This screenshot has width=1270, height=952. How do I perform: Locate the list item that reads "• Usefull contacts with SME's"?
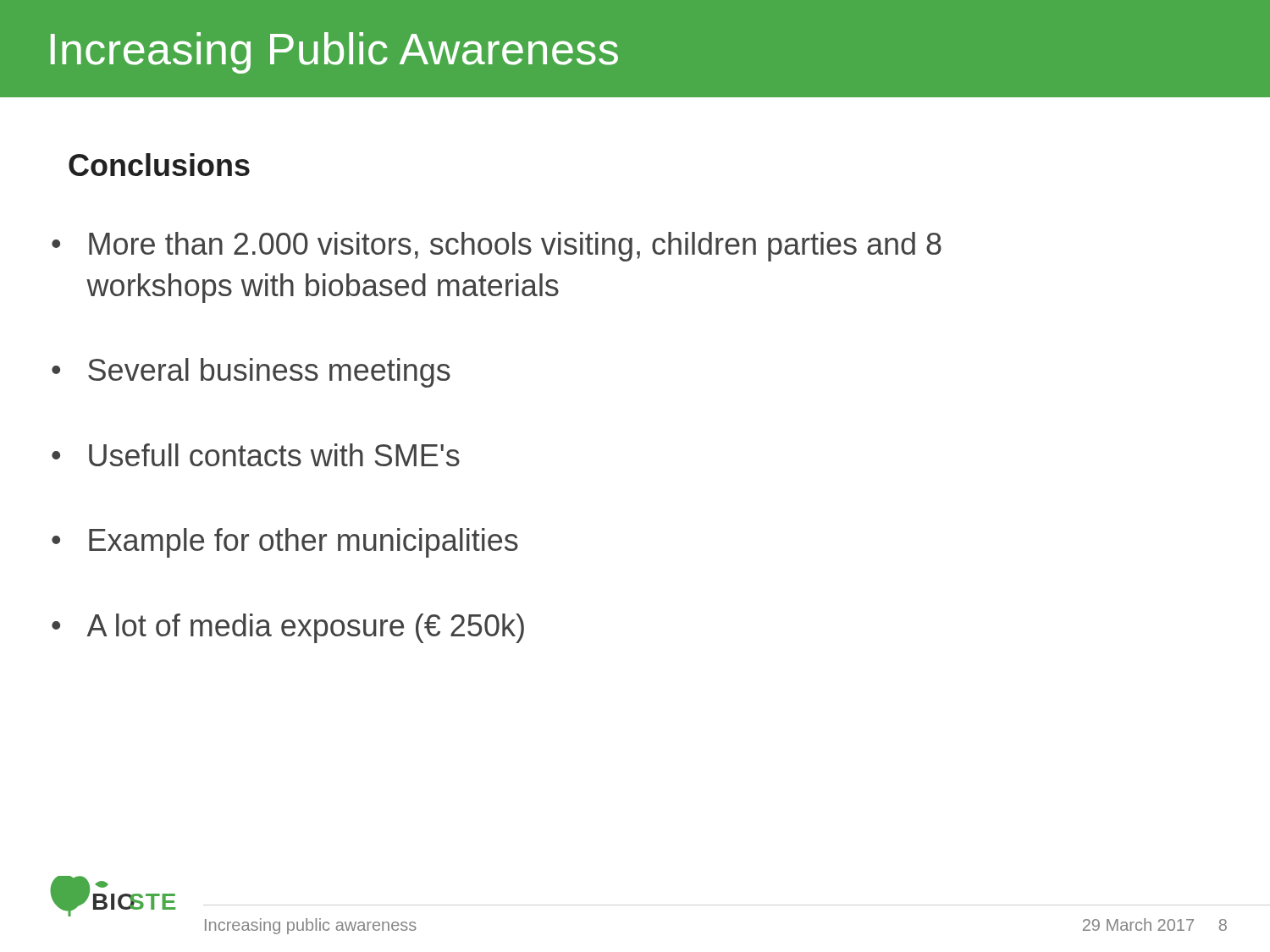[256, 456]
